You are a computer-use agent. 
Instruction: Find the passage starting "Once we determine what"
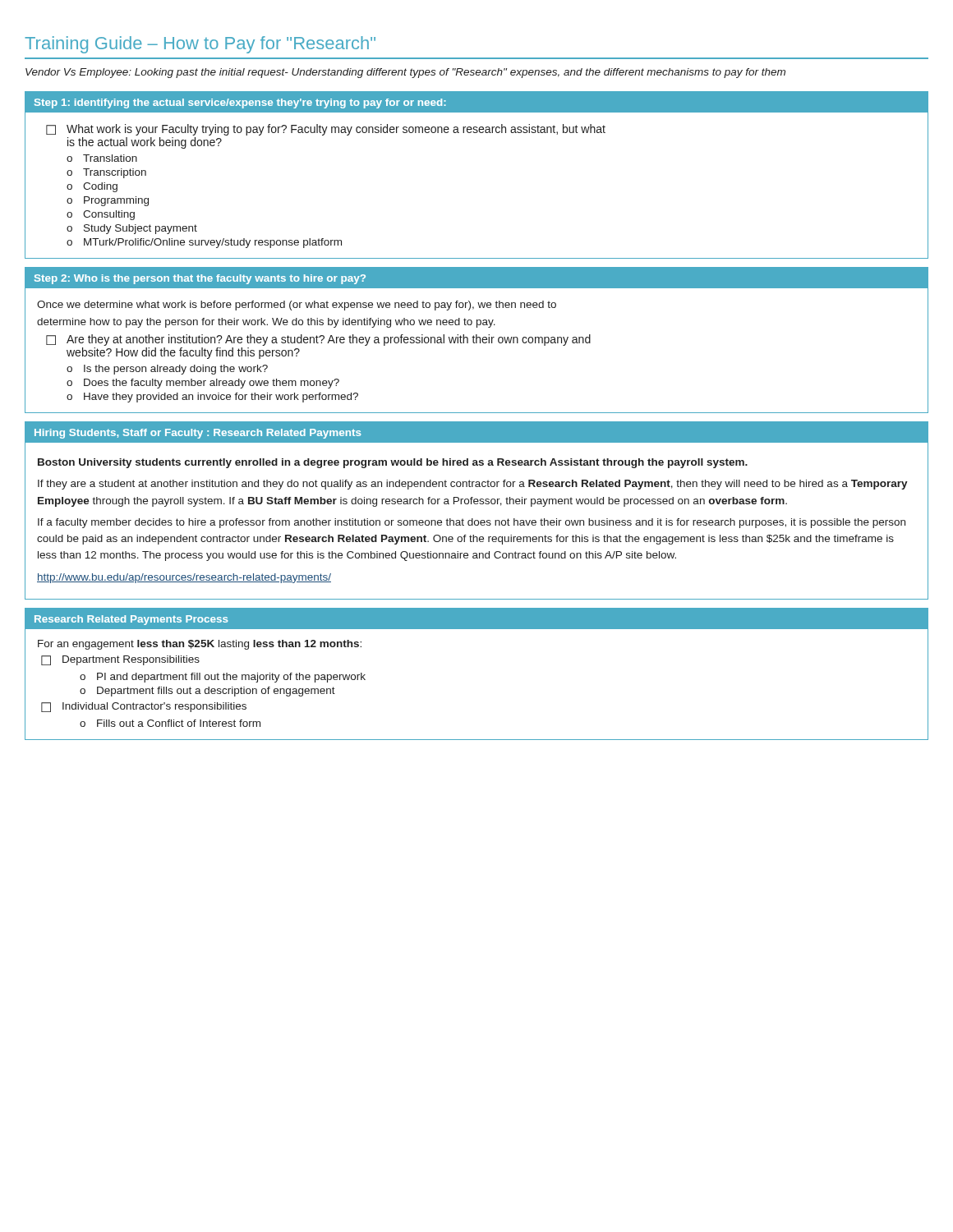pyautogui.click(x=297, y=304)
